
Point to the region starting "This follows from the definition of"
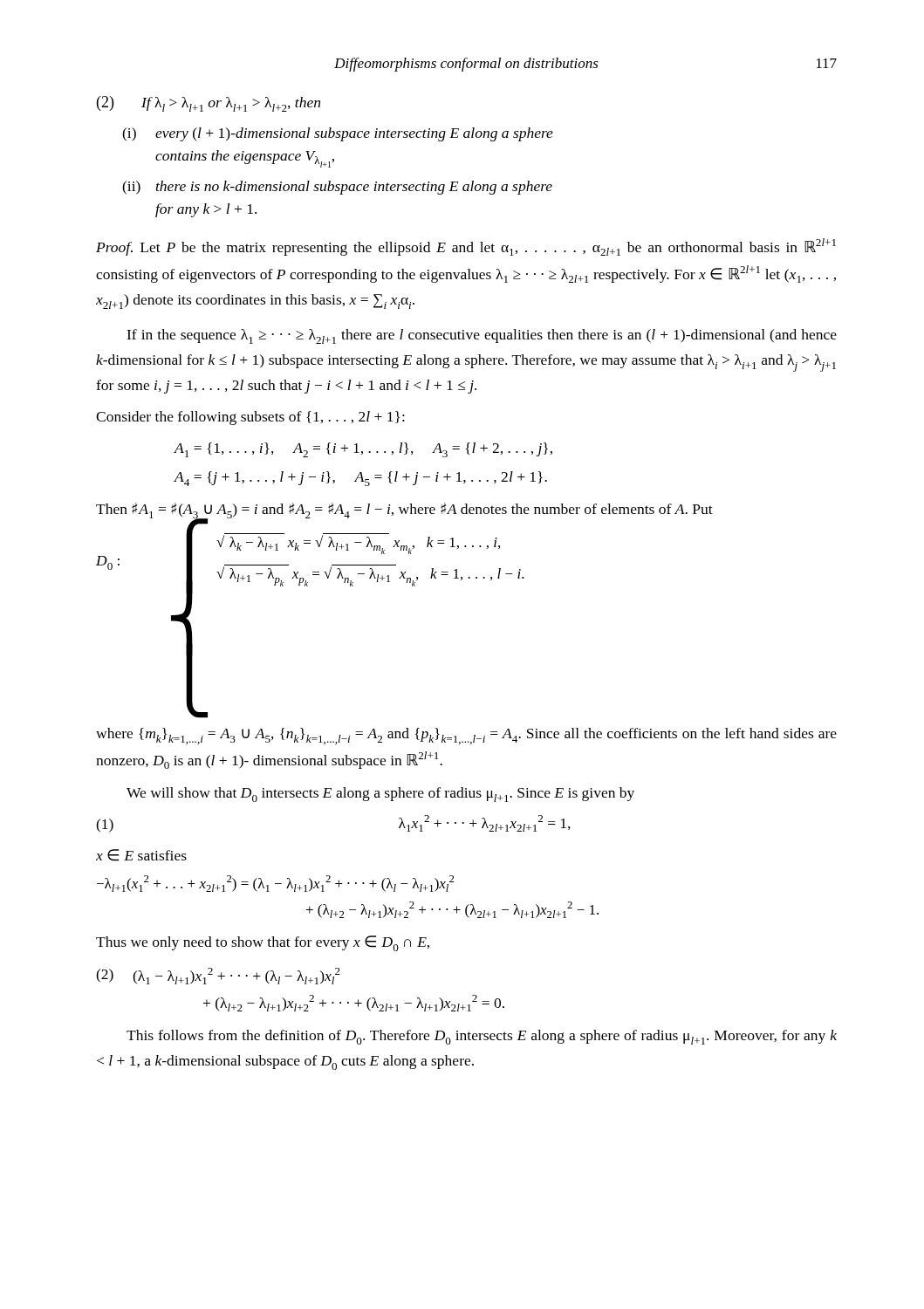point(466,1049)
